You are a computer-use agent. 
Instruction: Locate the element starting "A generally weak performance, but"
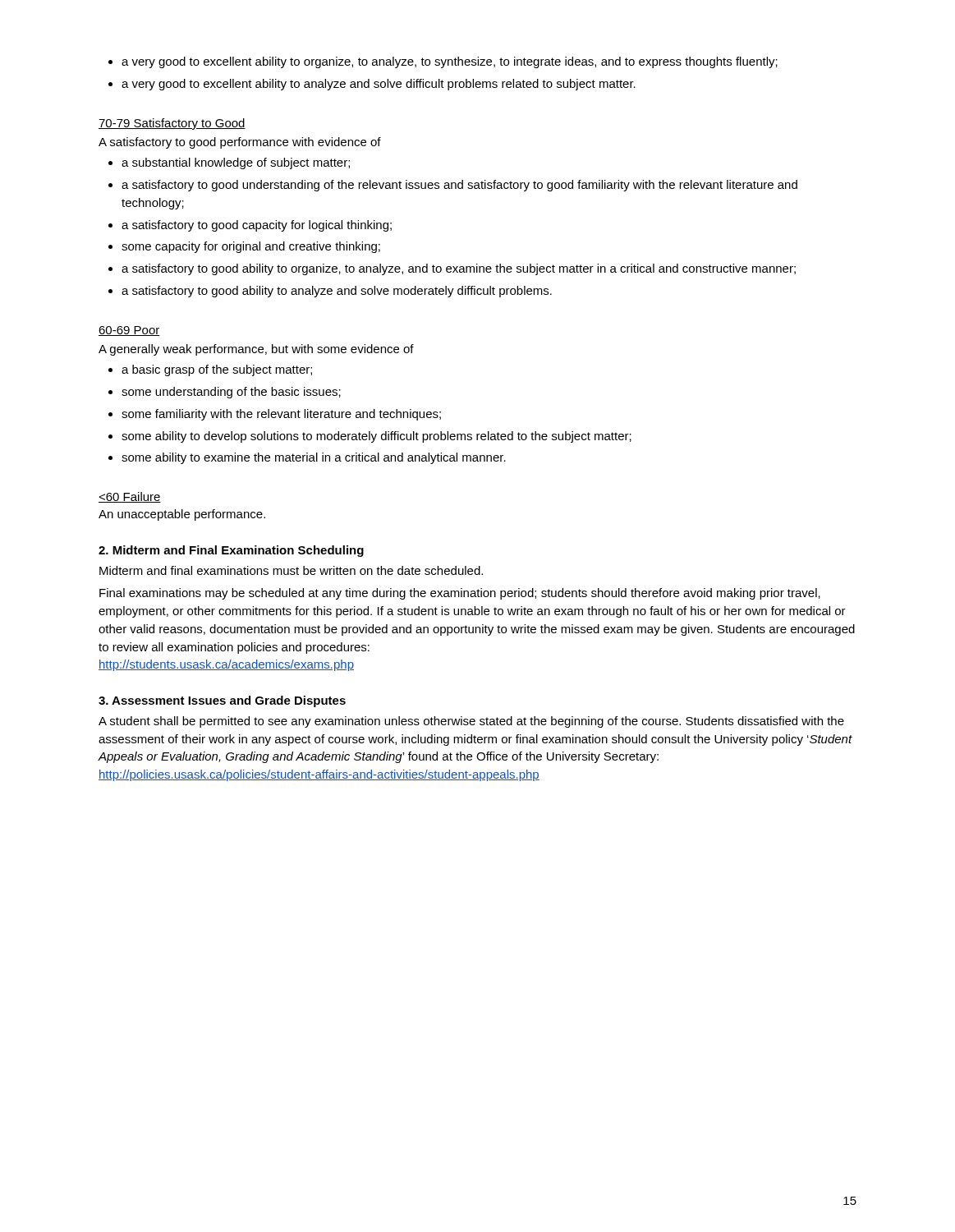click(x=256, y=348)
